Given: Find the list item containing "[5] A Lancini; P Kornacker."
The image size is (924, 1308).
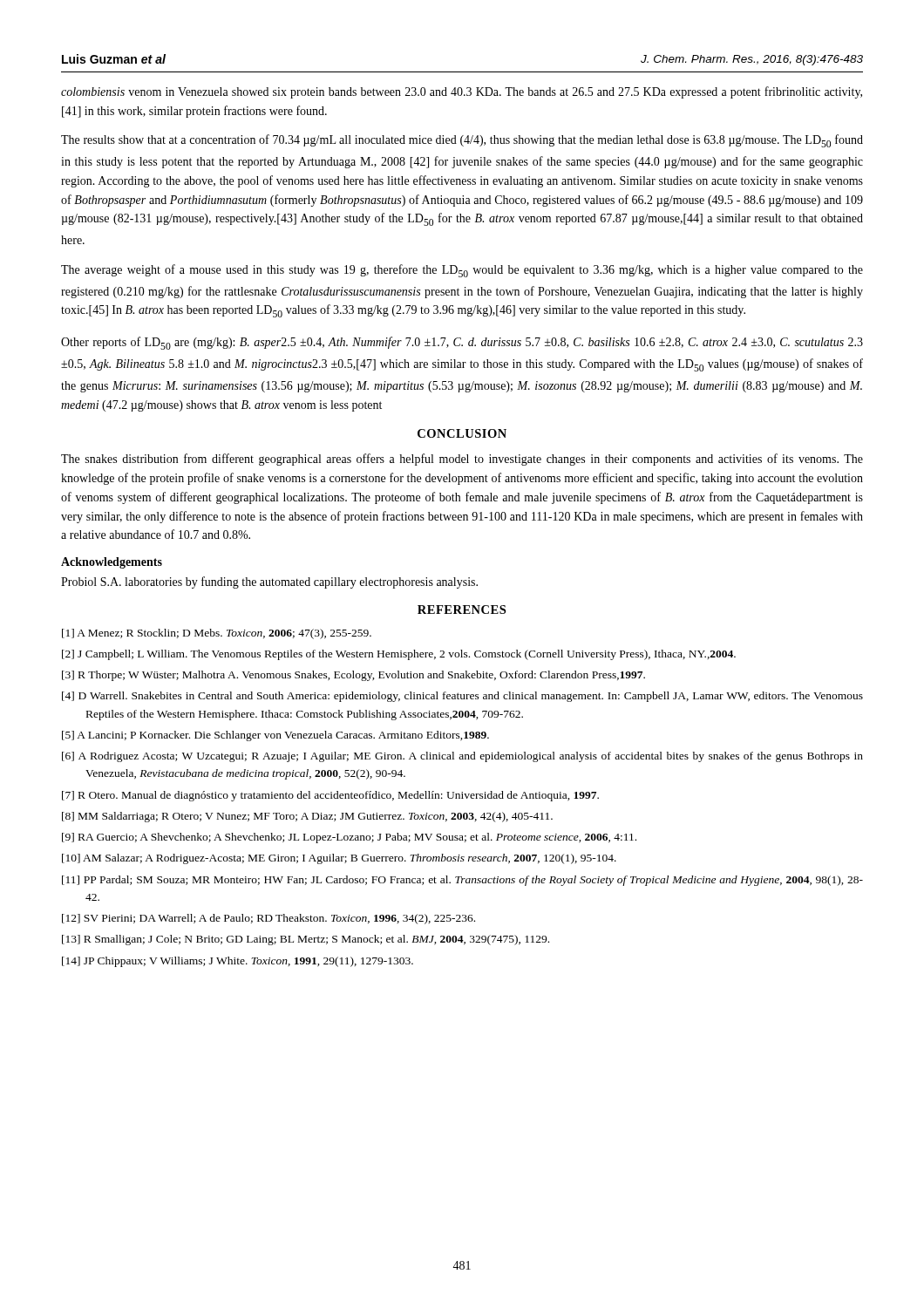Looking at the screenshot, I should tap(275, 734).
